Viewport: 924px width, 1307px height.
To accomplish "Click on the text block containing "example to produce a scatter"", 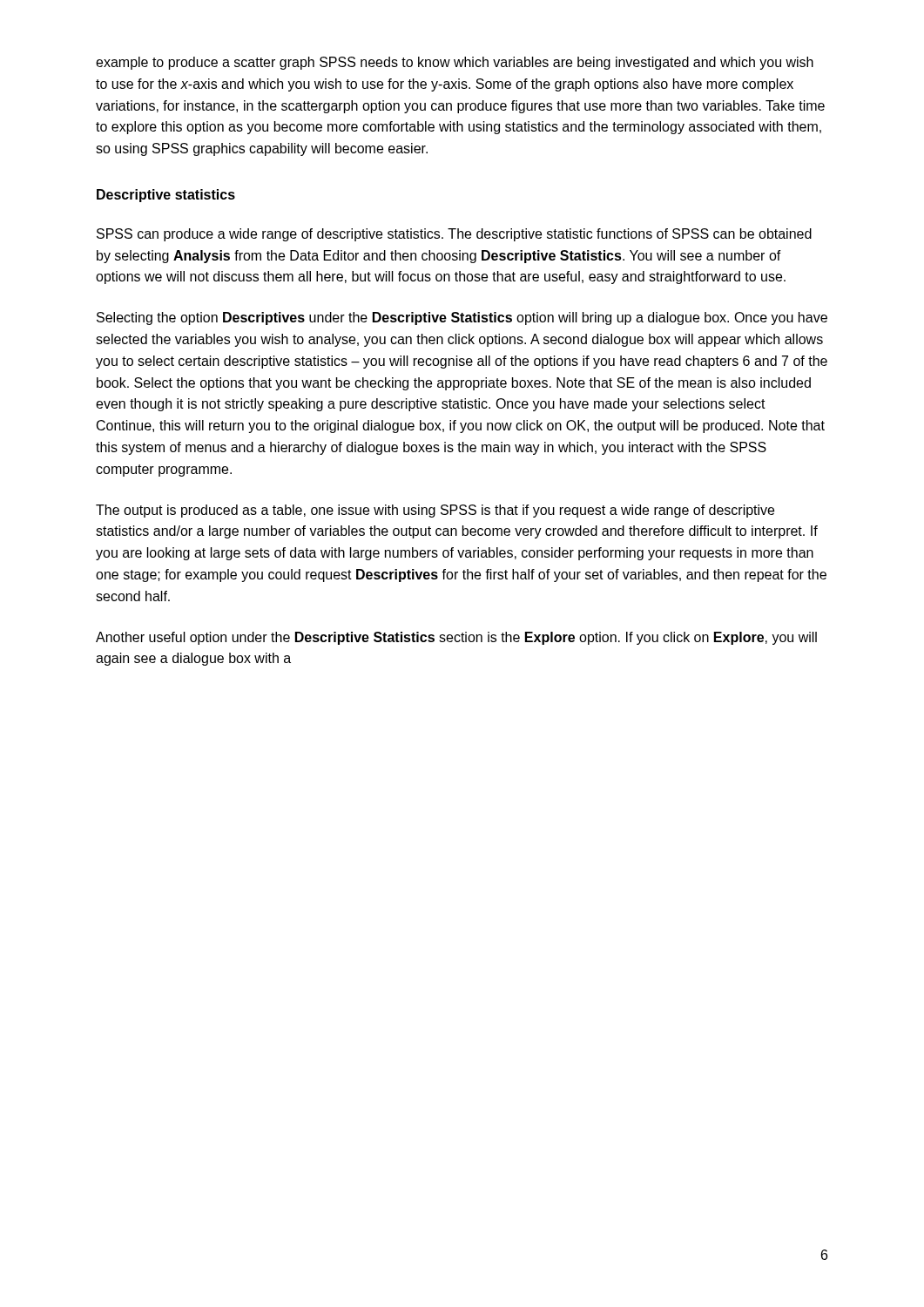I will pyautogui.click(x=460, y=106).
